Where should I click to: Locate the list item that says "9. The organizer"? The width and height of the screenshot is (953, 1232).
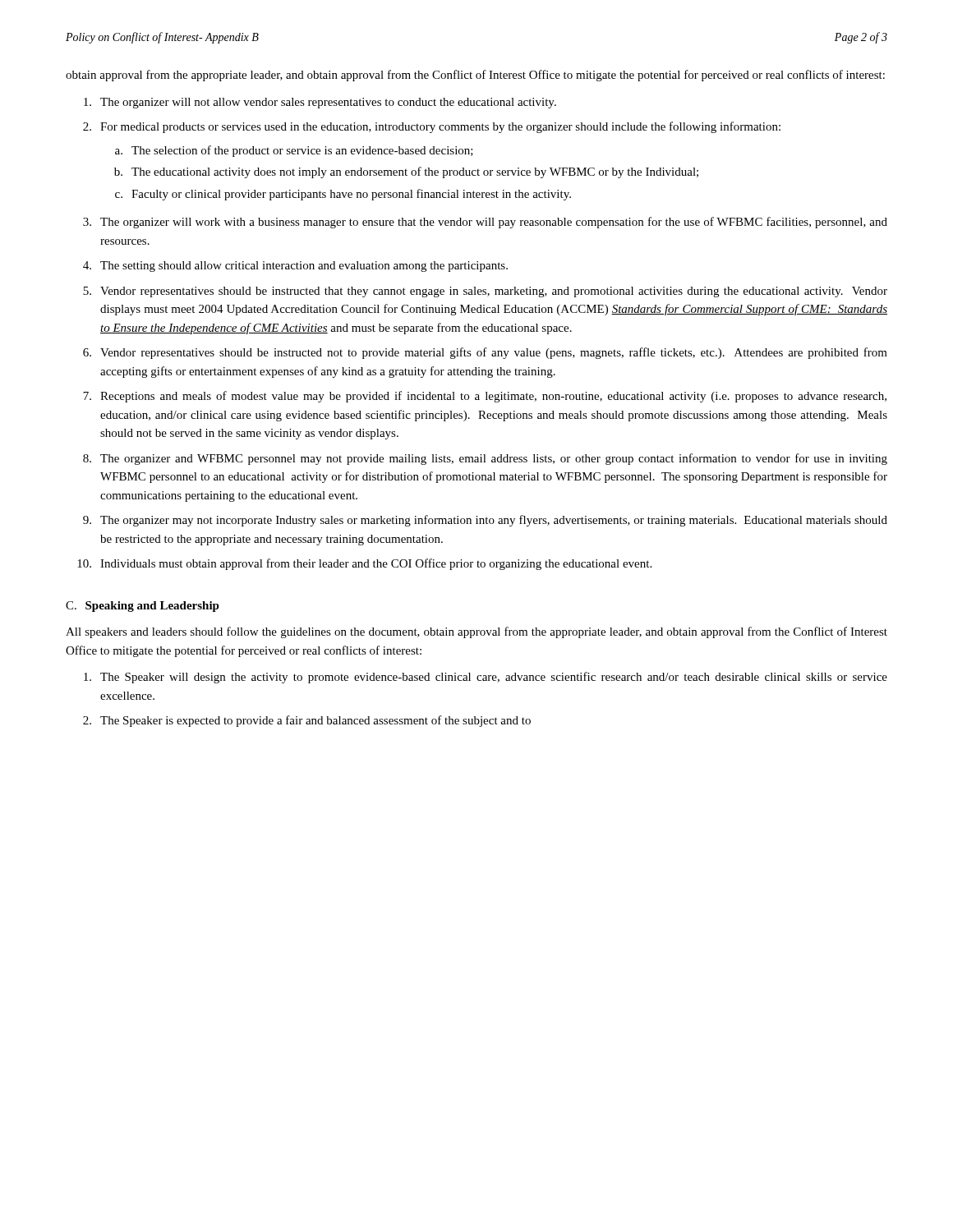tap(476, 529)
